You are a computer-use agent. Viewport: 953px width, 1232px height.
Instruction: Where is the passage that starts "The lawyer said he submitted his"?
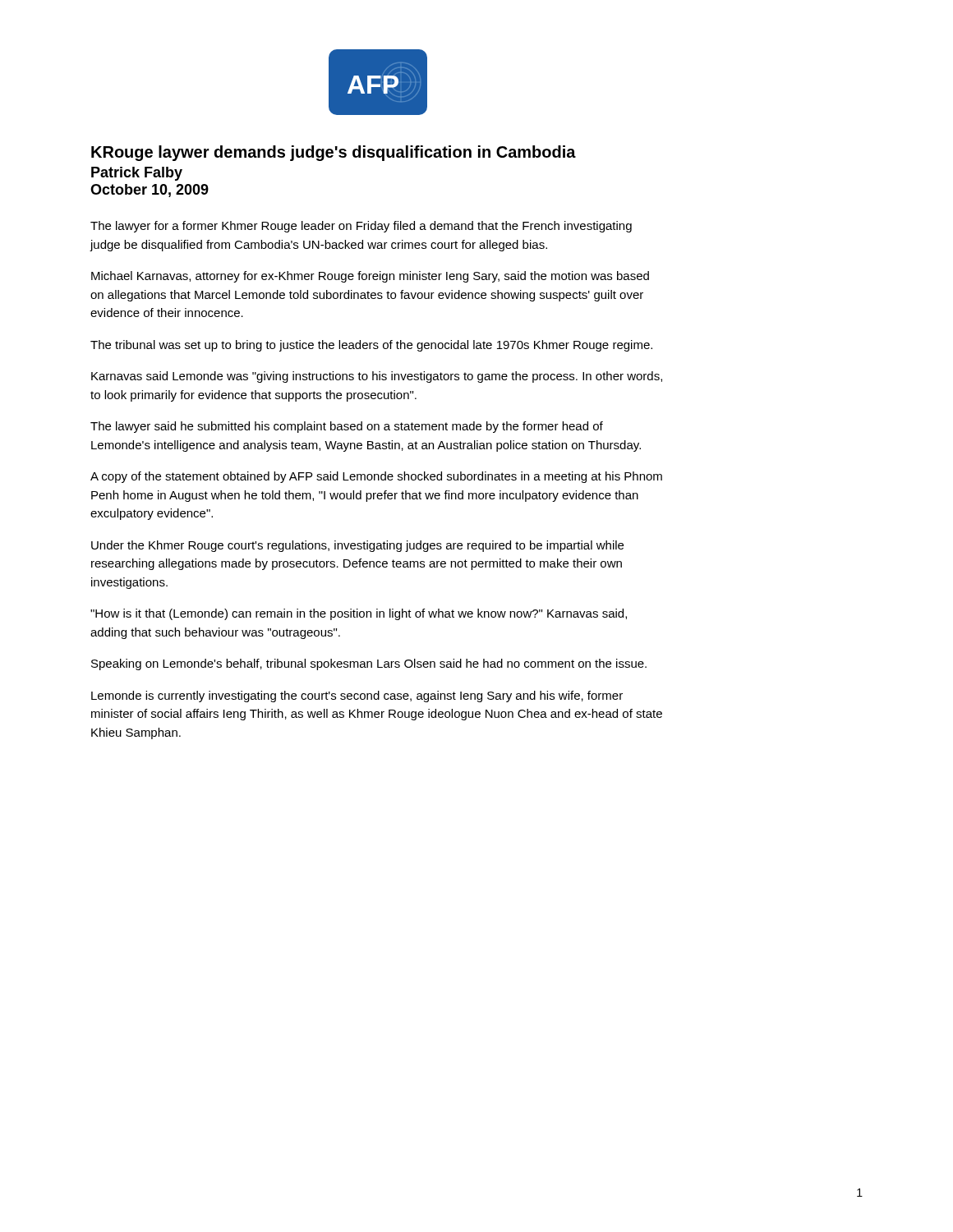click(366, 435)
